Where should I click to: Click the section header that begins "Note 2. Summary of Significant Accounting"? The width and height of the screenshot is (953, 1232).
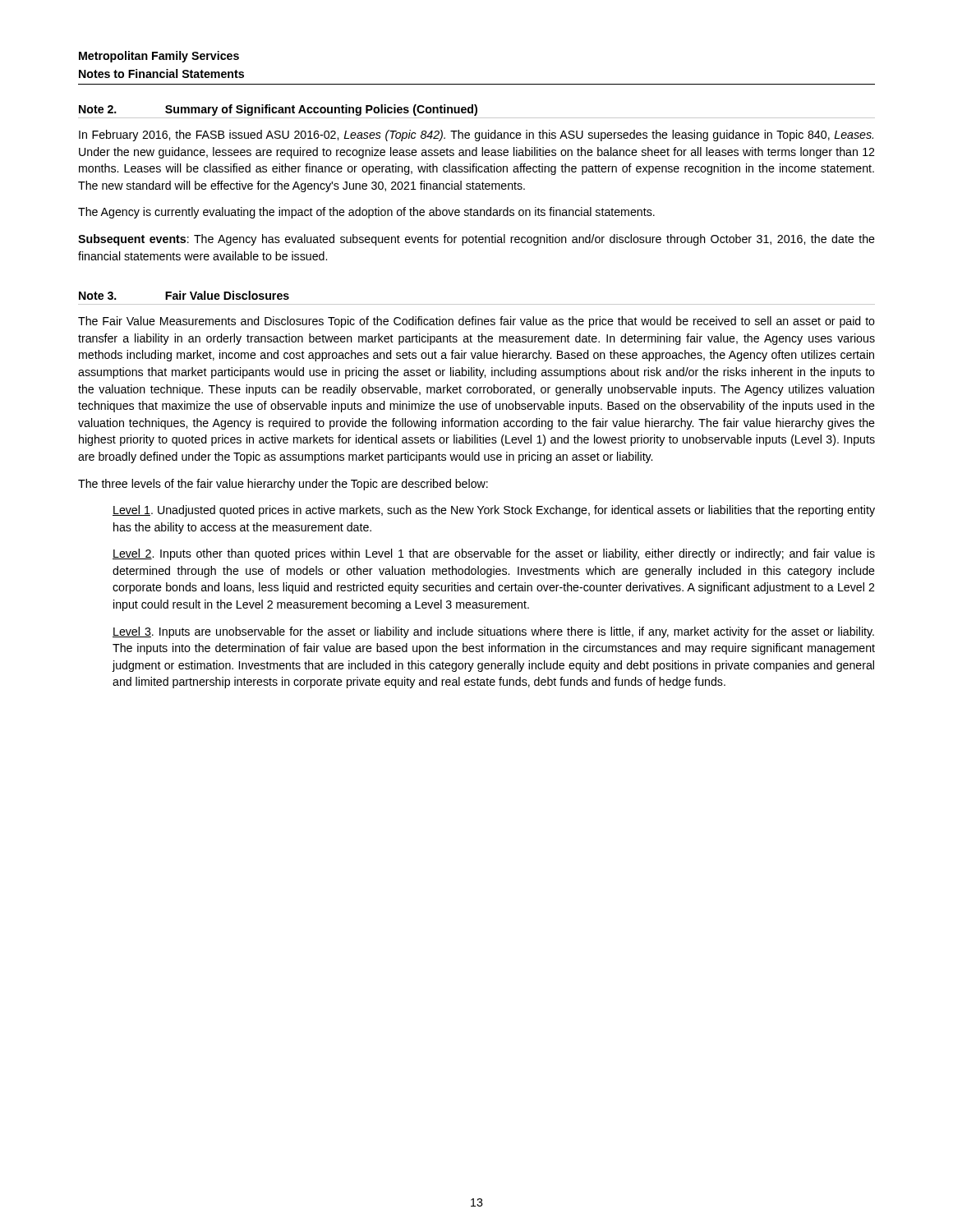(278, 109)
